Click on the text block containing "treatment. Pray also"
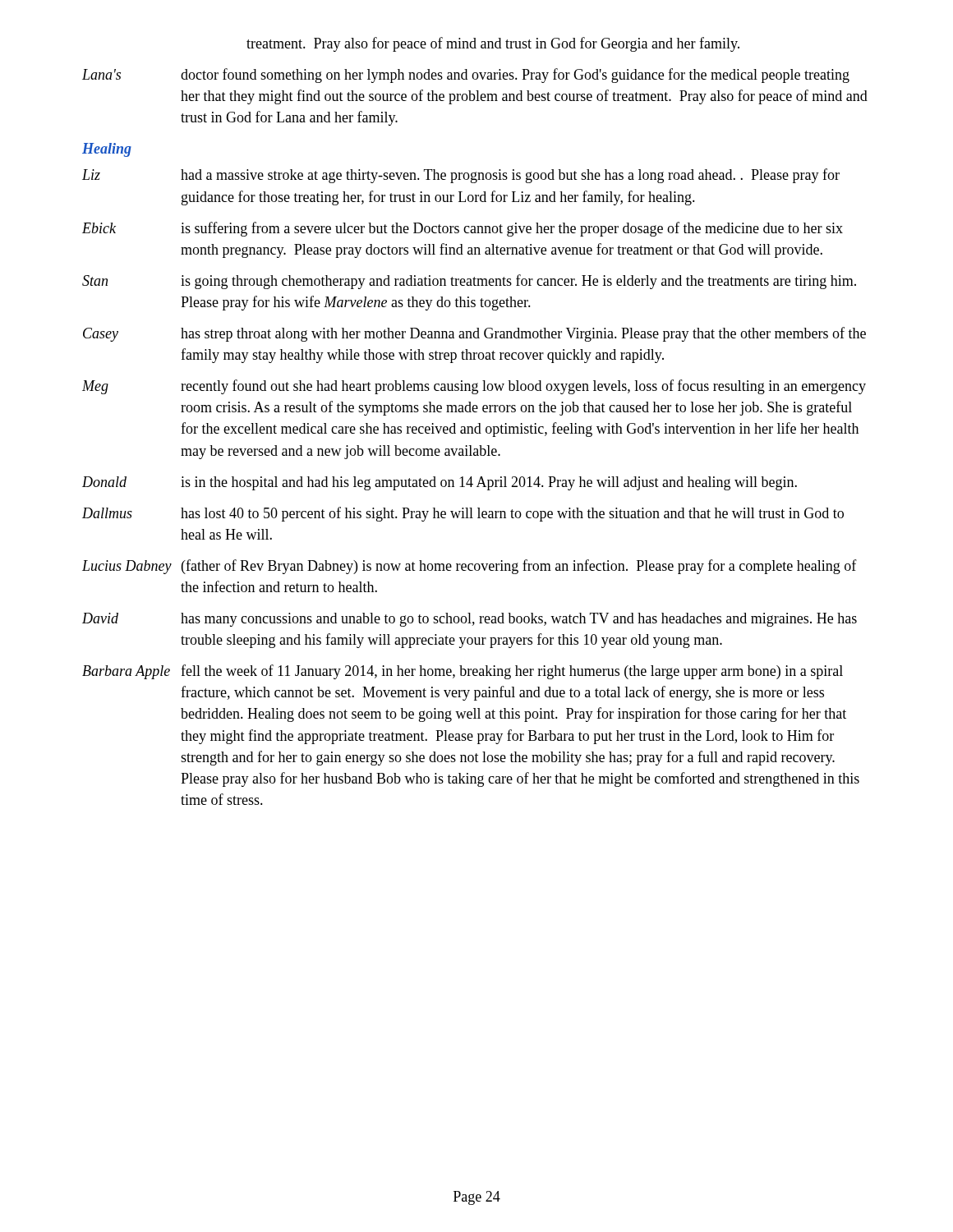Screen dimensions: 1232x953 493,44
